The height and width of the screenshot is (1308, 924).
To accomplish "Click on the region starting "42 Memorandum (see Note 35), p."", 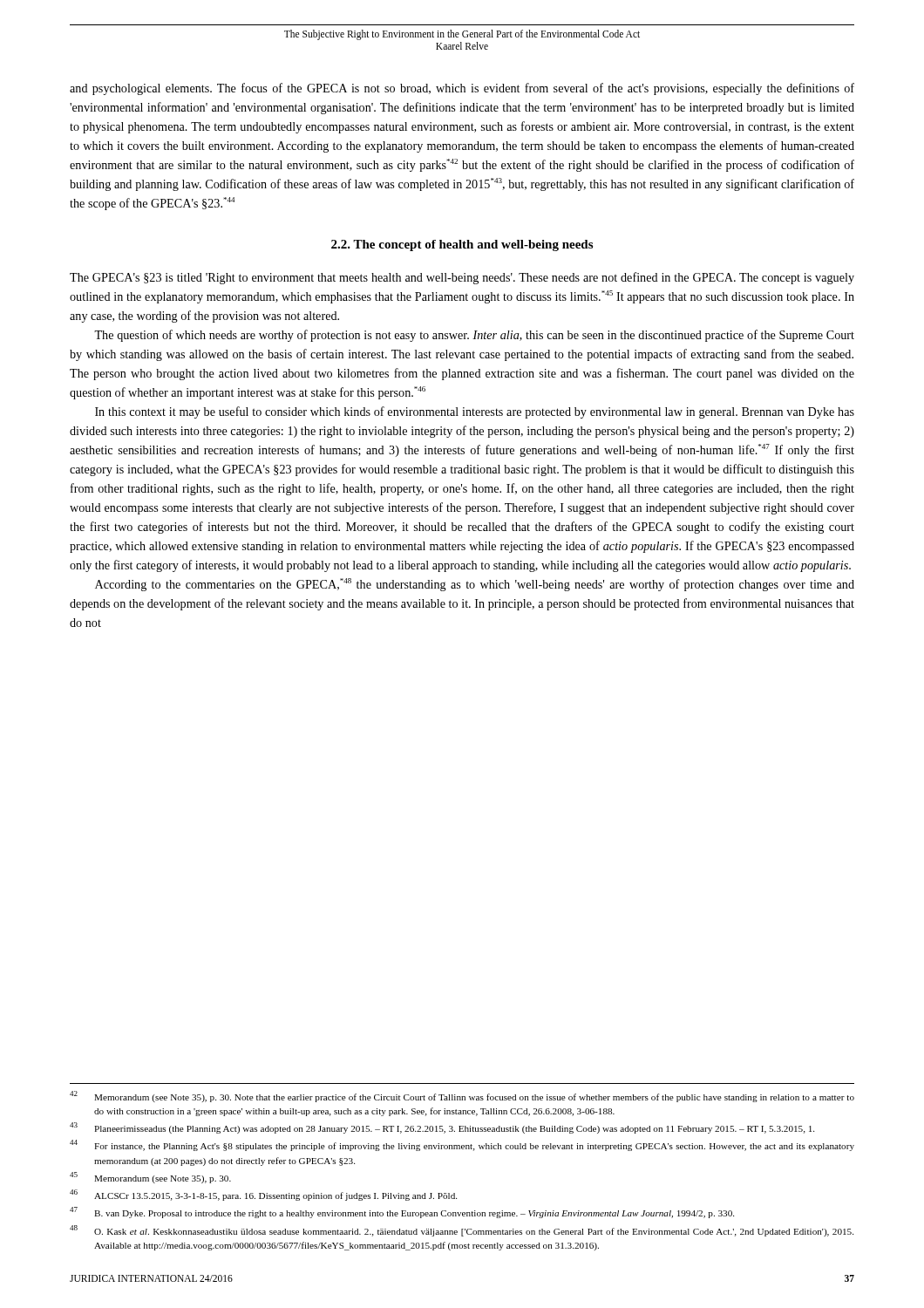I will click(462, 1104).
